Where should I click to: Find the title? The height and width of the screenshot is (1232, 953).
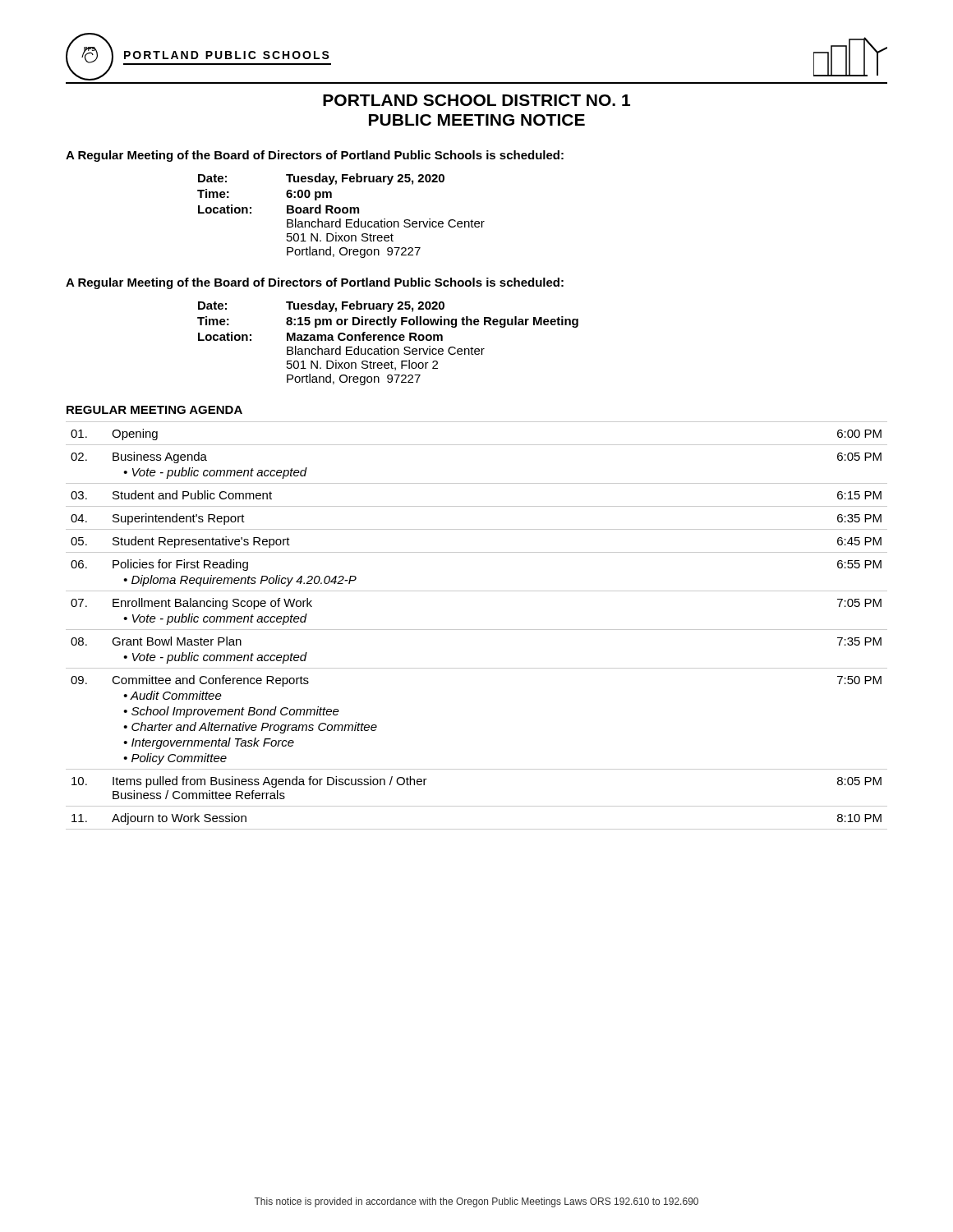(476, 110)
